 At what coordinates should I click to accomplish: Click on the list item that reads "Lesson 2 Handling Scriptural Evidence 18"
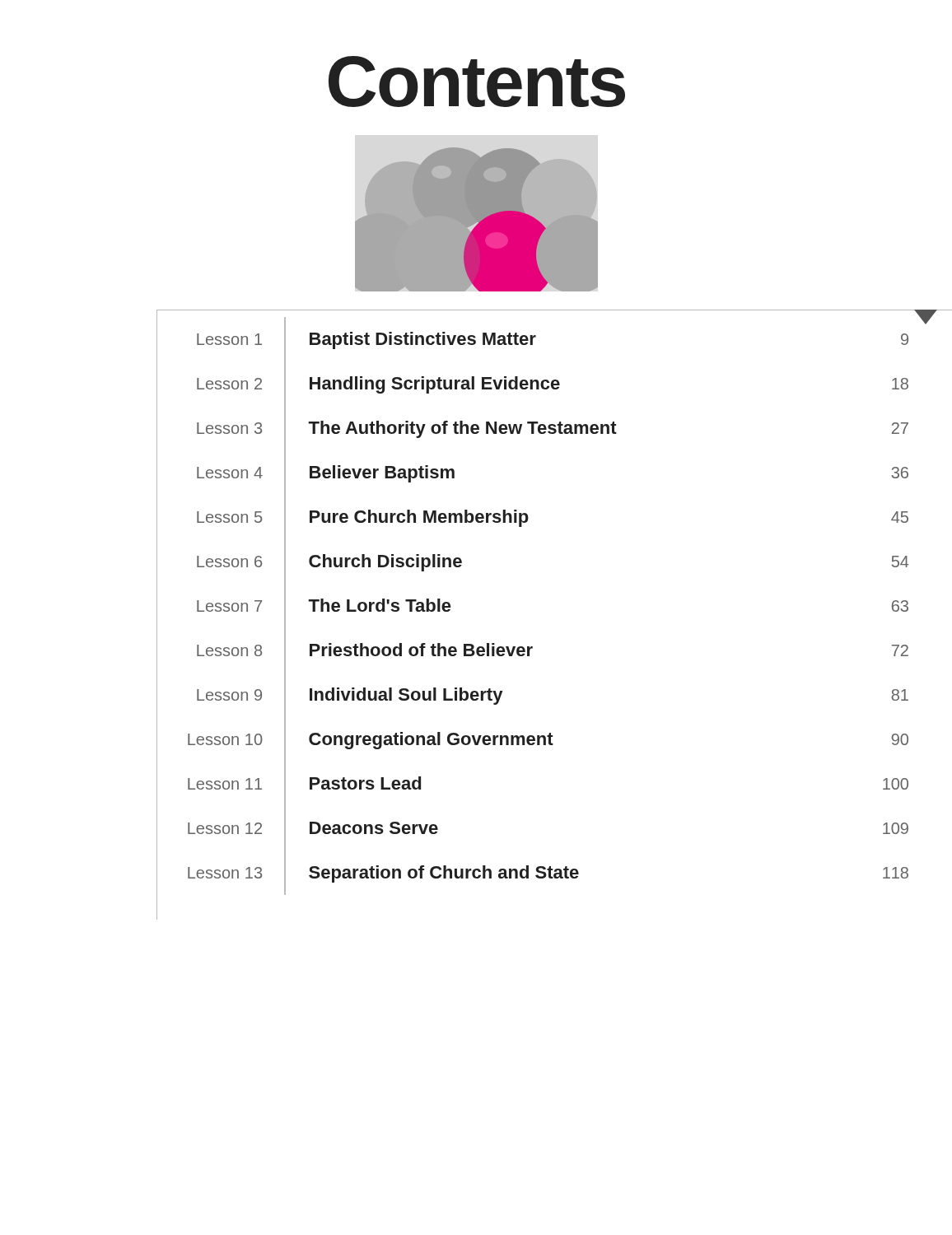[x=555, y=384]
